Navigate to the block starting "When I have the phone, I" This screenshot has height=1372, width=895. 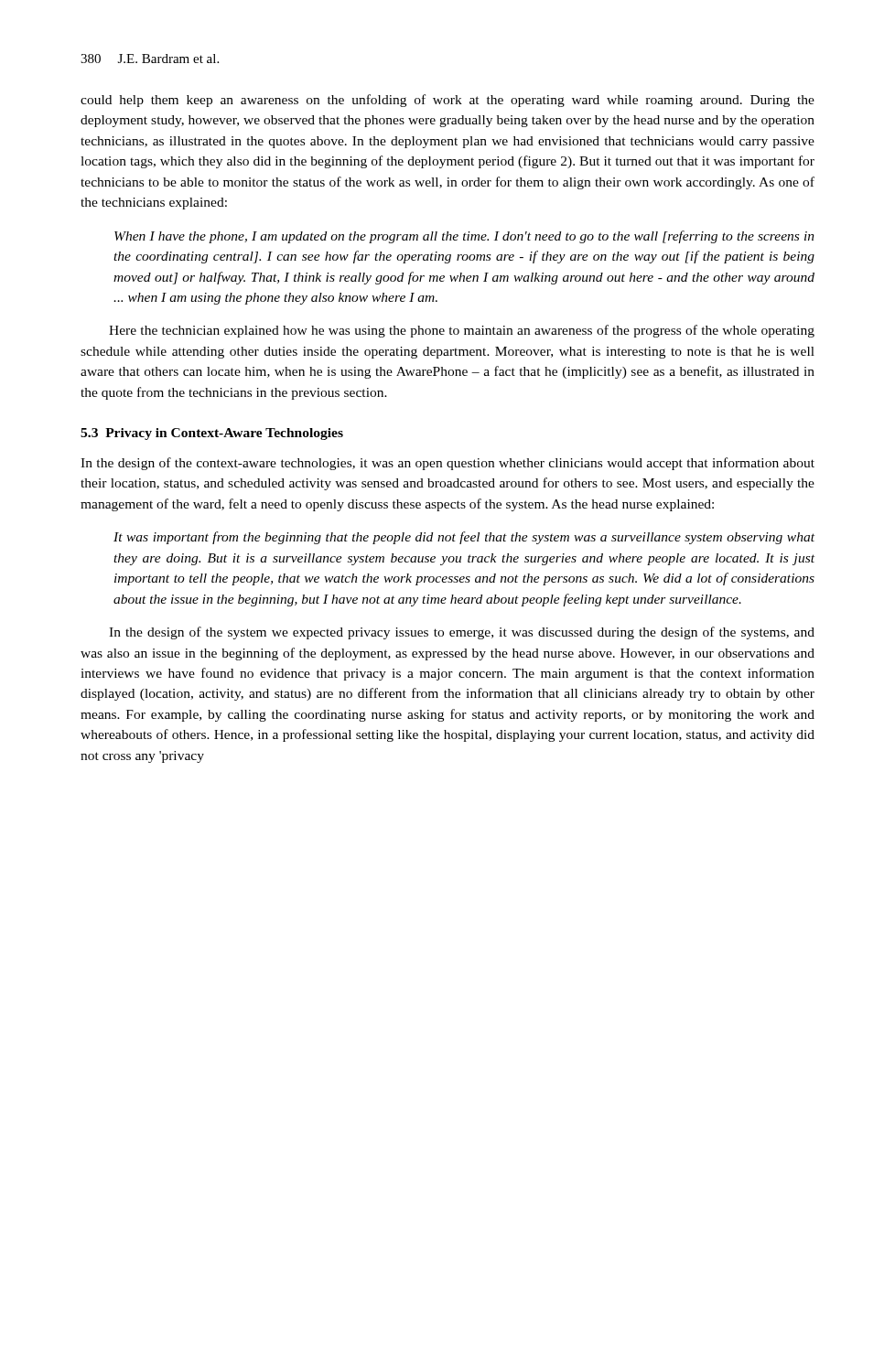tap(464, 267)
